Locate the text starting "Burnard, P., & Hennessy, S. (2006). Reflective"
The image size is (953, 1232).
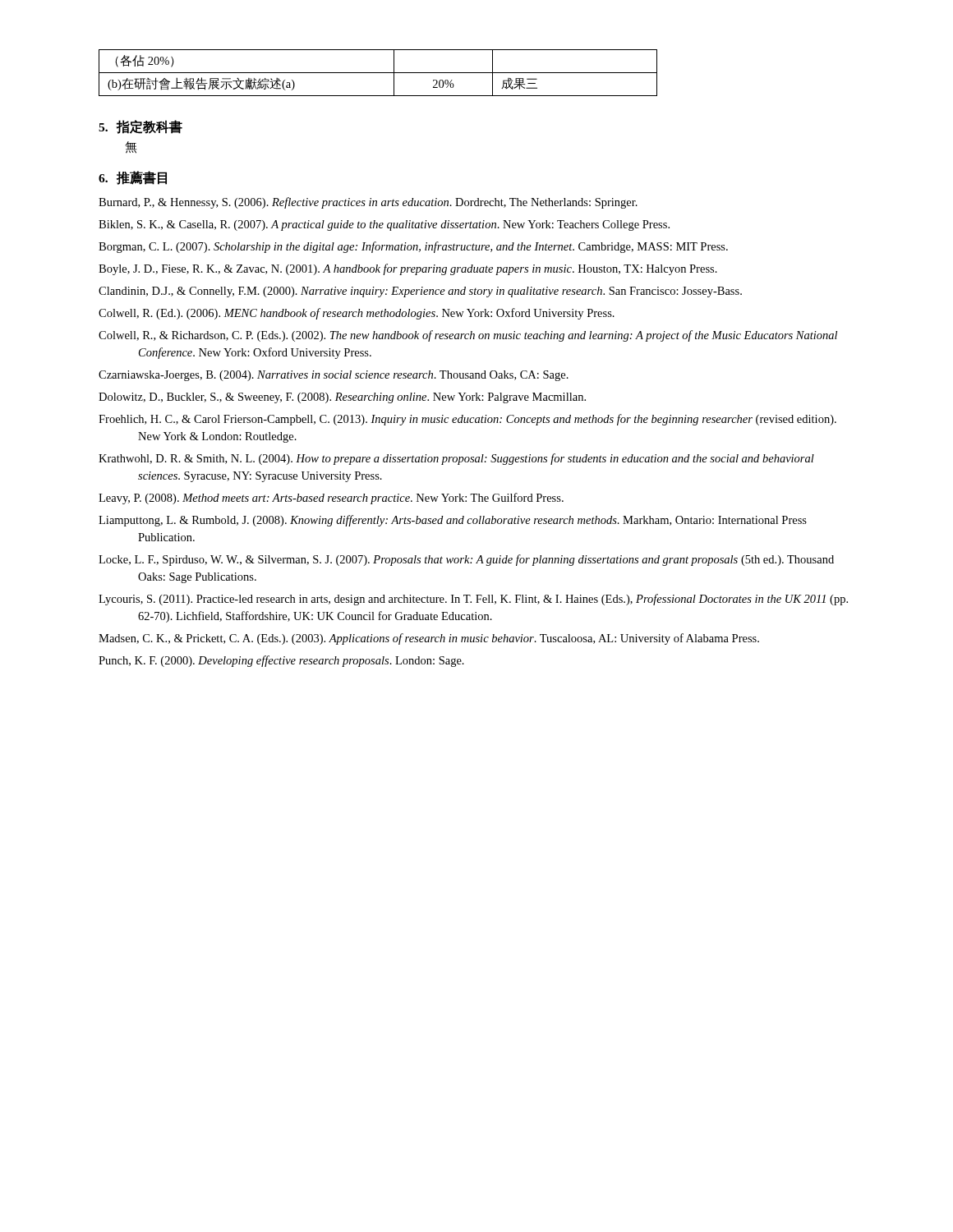368,202
